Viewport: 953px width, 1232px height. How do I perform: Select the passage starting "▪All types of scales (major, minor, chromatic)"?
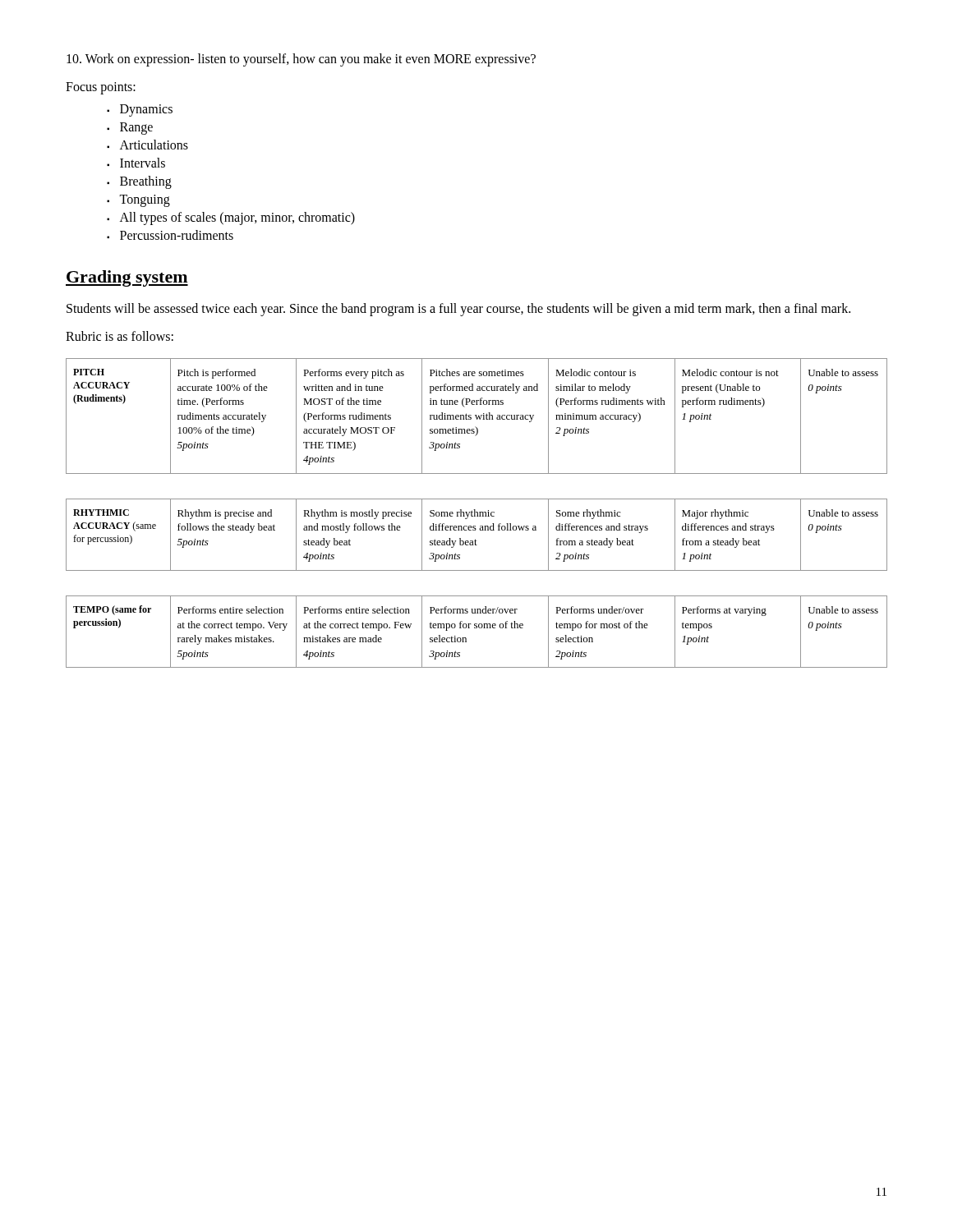[231, 218]
